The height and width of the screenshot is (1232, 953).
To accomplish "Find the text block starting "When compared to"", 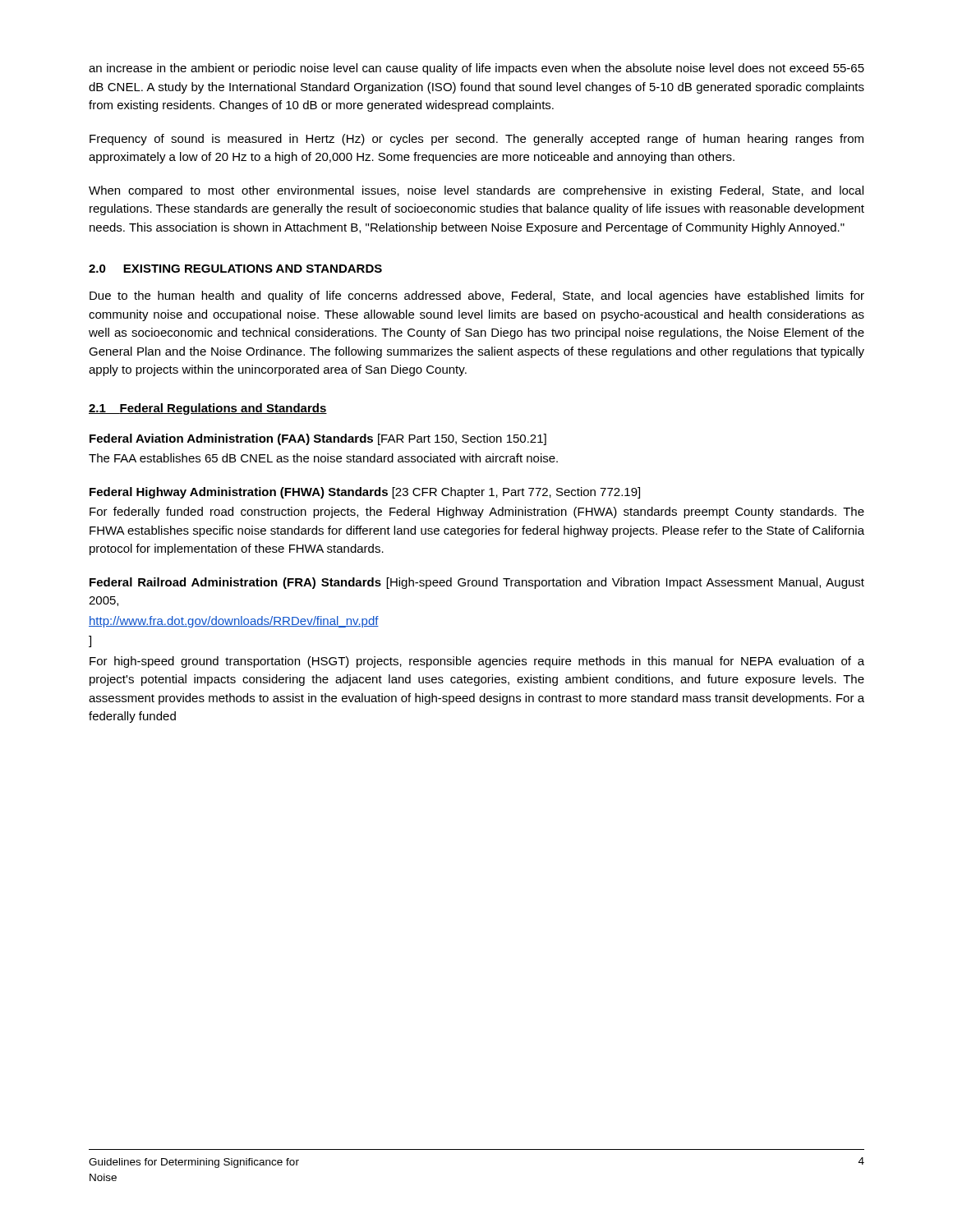I will point(476,208).
